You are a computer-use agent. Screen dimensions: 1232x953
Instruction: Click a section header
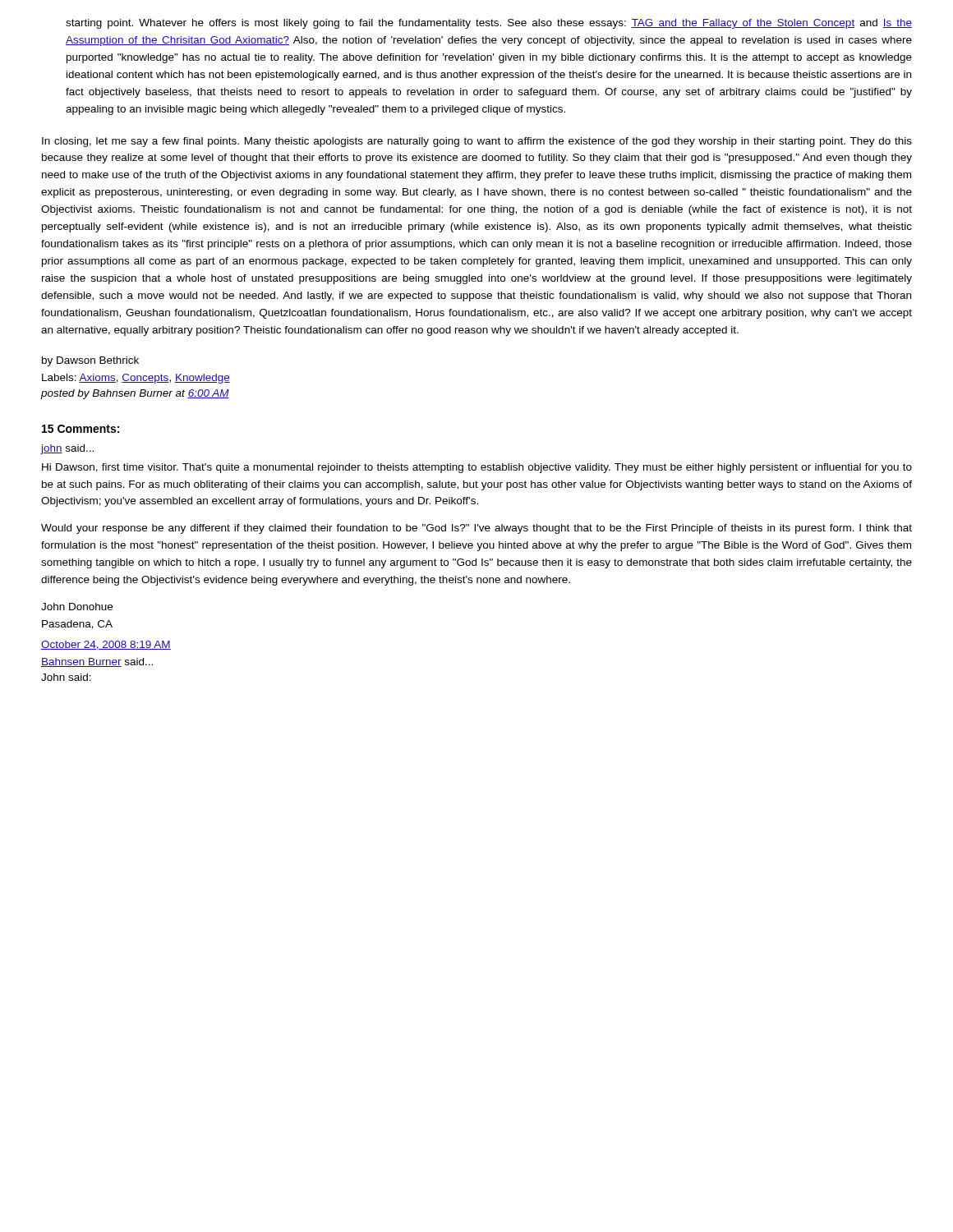[x=81, y=428]
